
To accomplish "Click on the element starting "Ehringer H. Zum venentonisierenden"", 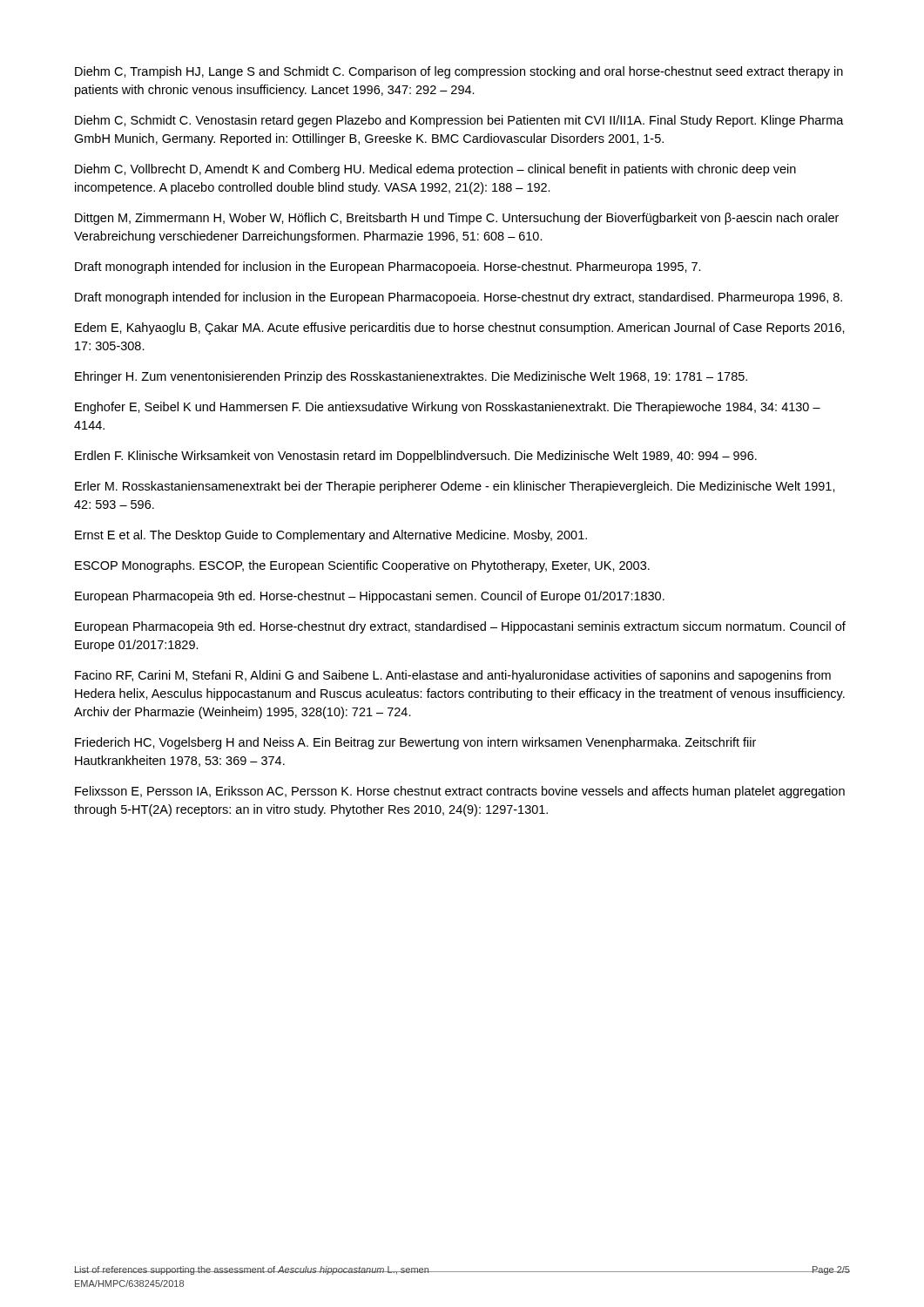I will coord(411,377).
